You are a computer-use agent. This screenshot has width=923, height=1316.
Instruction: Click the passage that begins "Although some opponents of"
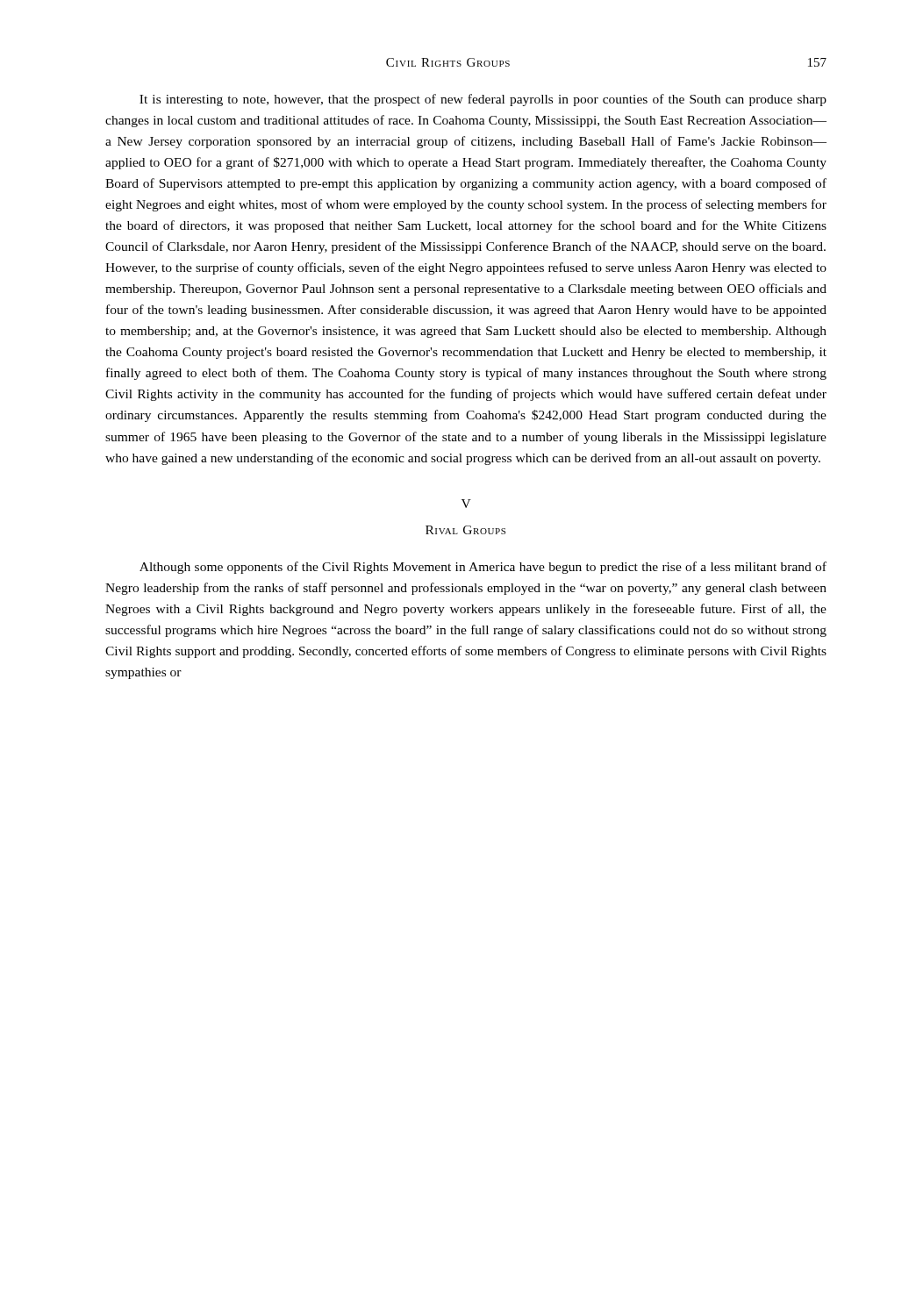coord(466,619)
